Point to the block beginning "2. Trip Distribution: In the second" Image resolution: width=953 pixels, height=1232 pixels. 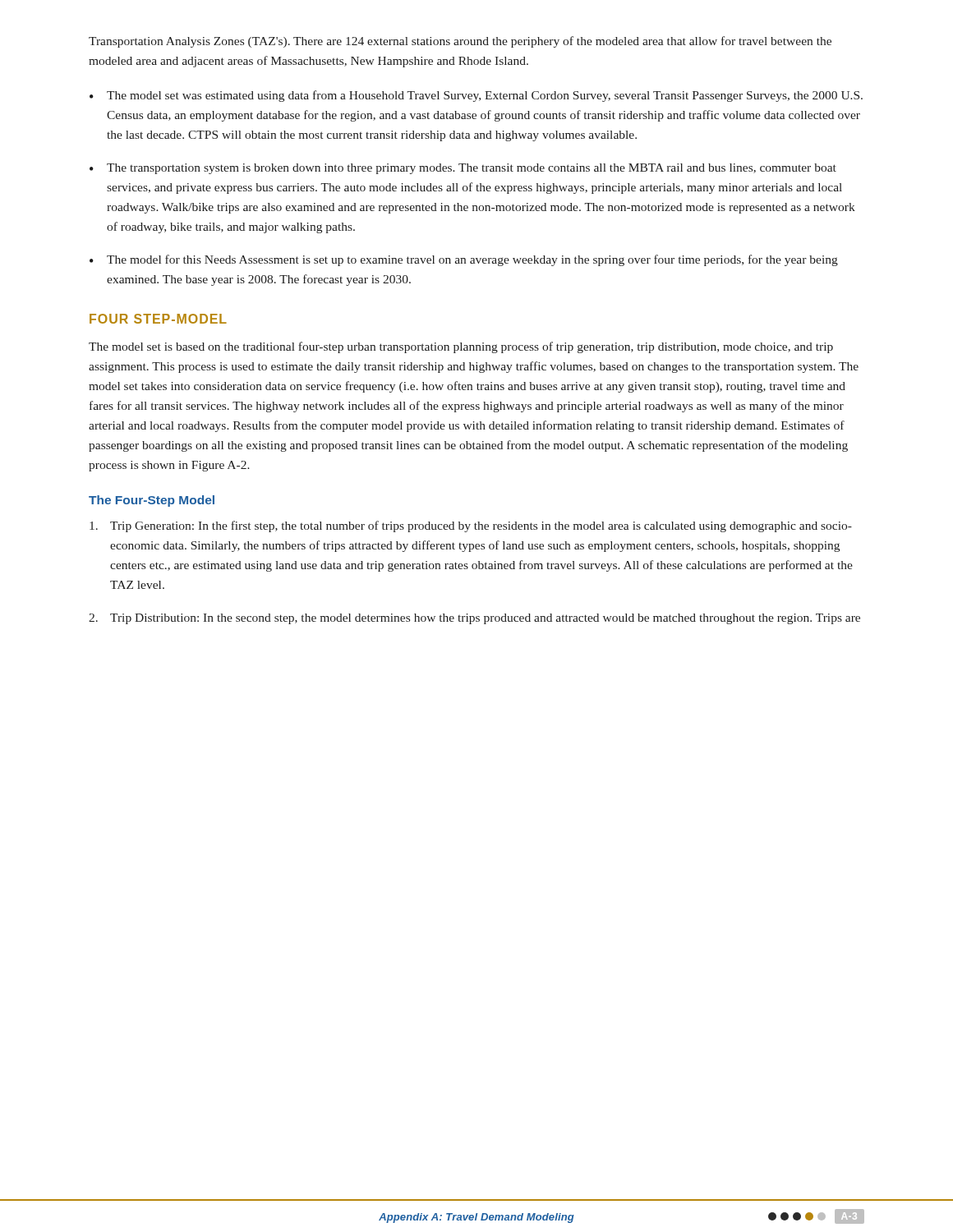pyautogui.click(x=476, y=618)
